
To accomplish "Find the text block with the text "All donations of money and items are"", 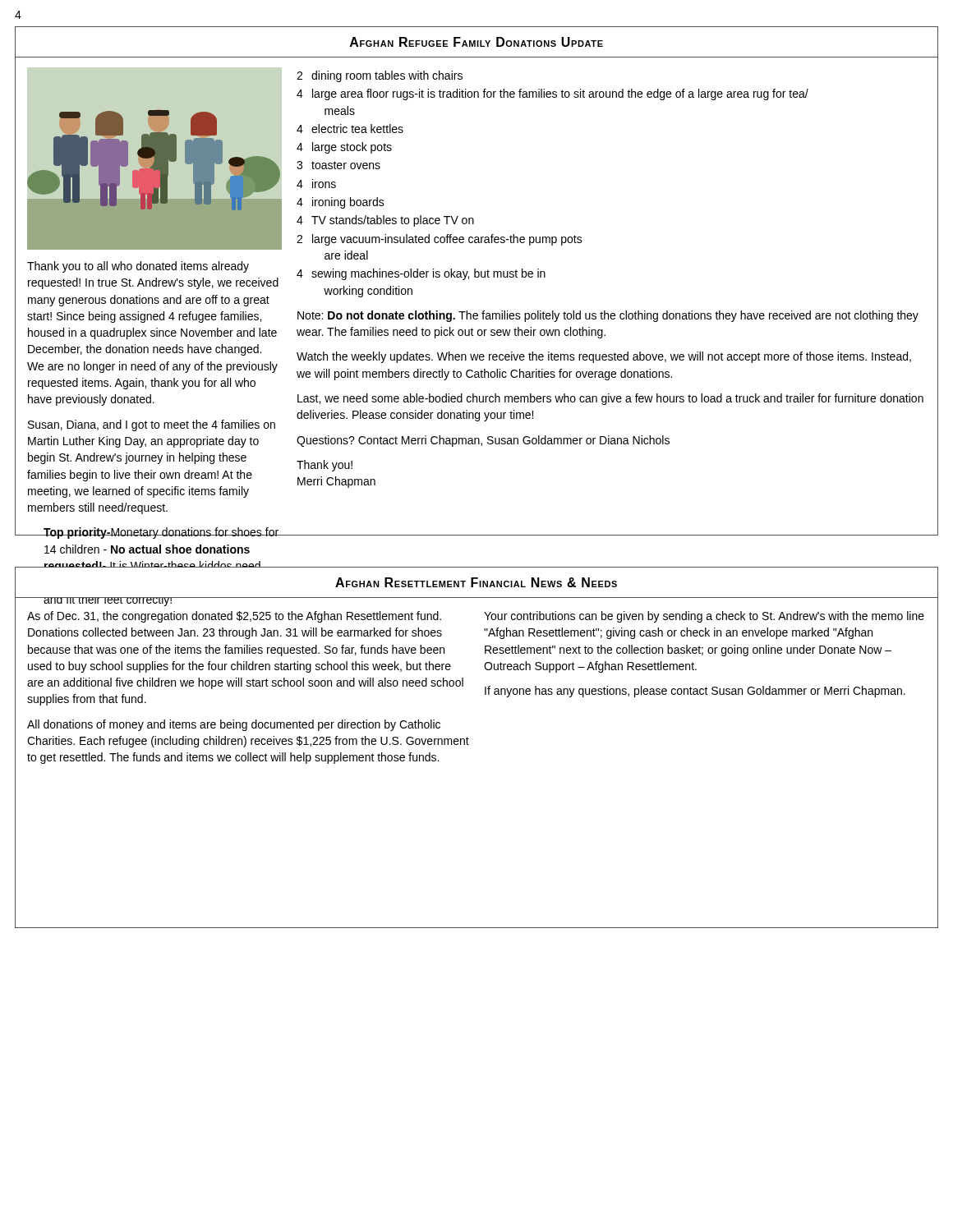I will click(x=248, y=741).
